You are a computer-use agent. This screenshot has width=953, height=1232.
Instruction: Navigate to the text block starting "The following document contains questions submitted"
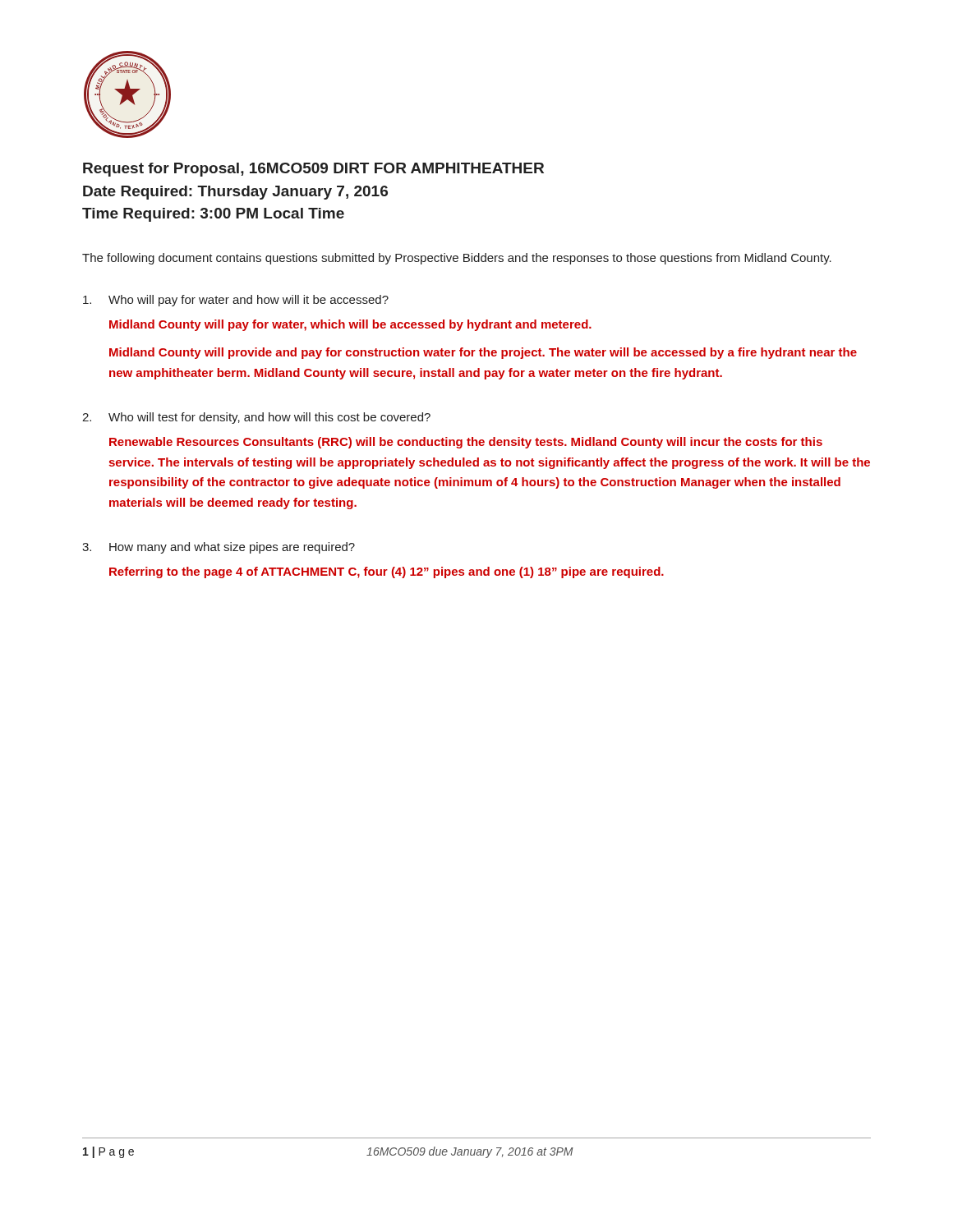[457, 257]
